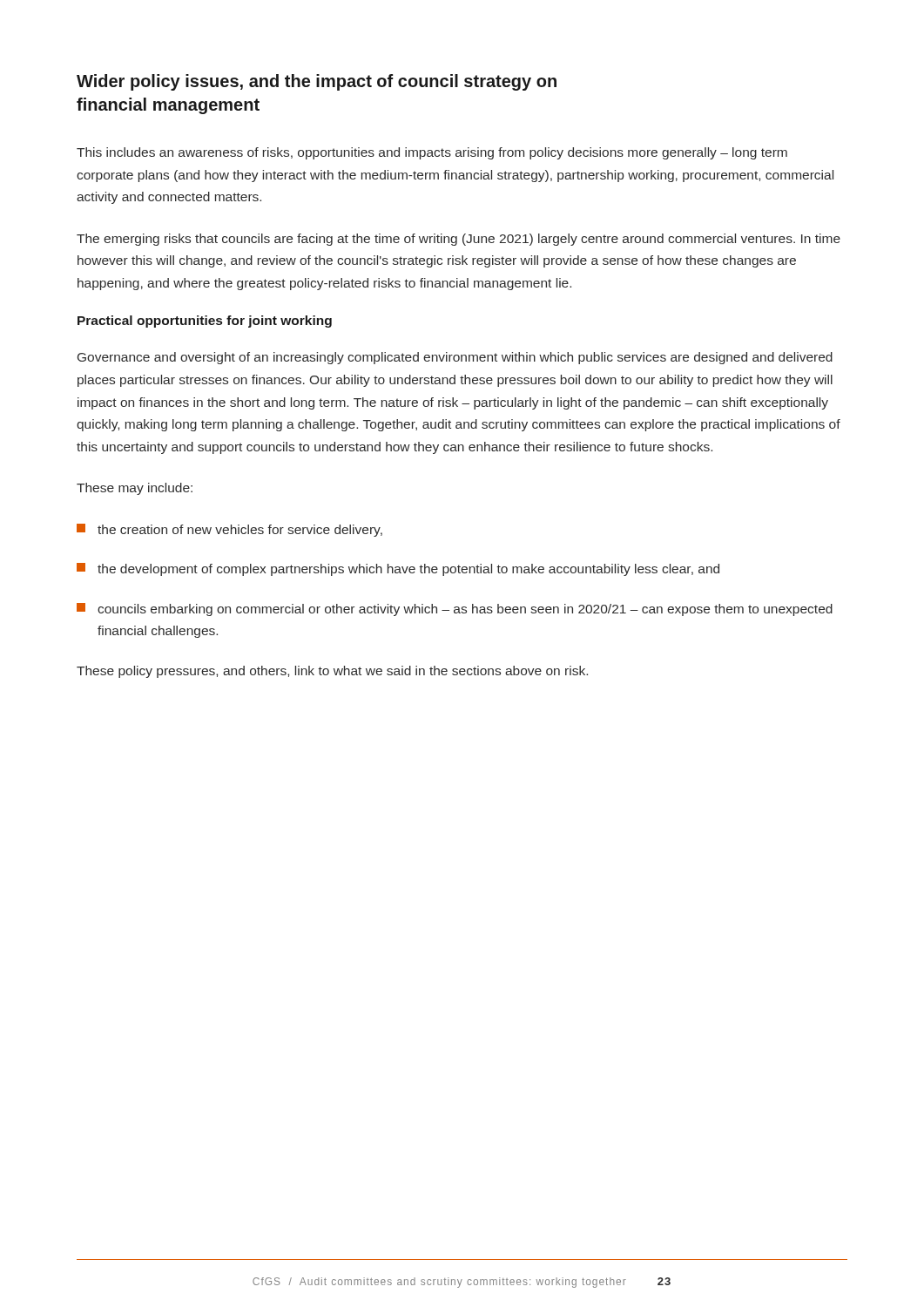
Task: Select the section header that reads "Practical opportunities for joint"
Action: 204,321
